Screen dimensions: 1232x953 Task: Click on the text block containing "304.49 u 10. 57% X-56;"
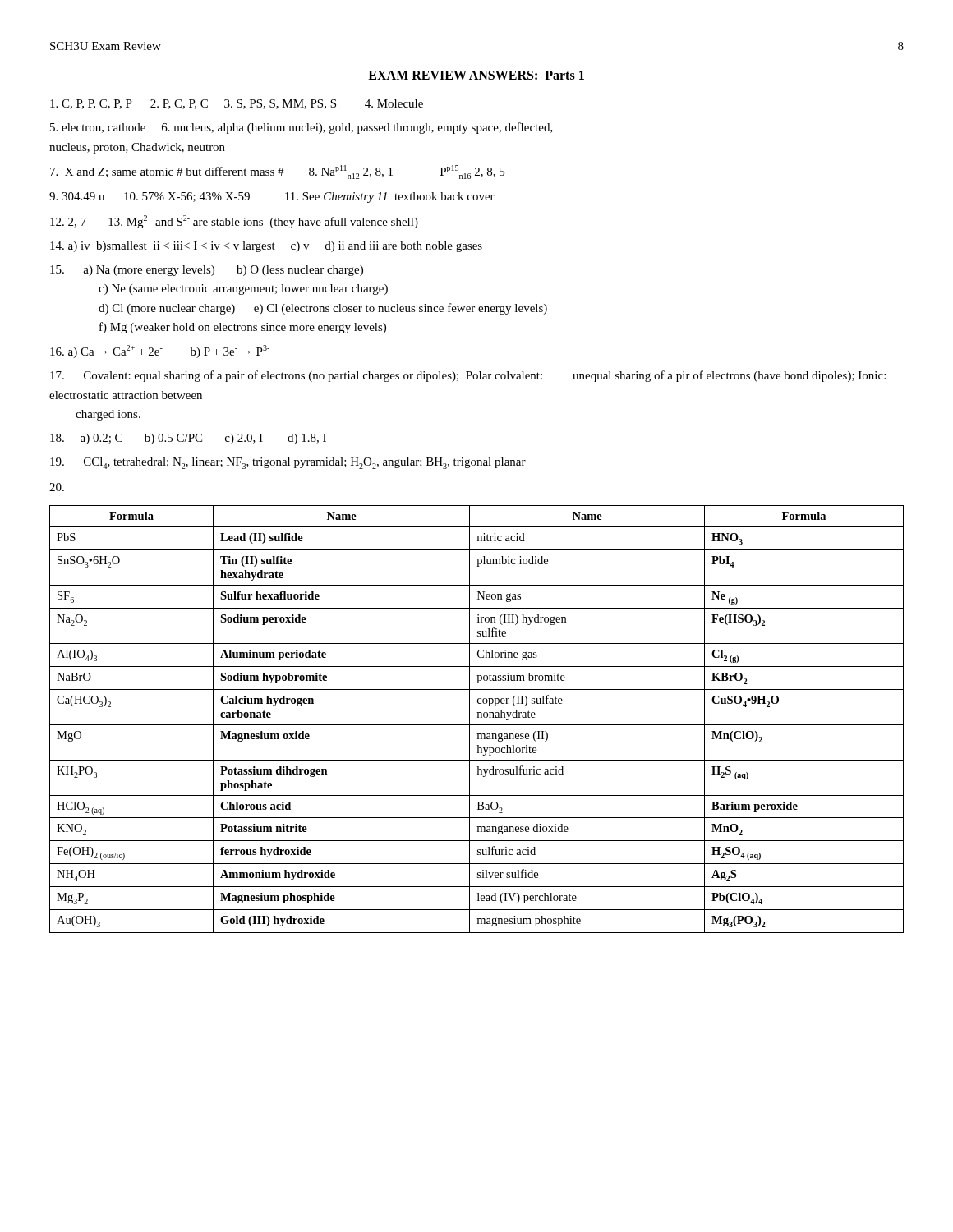(75, 198)
